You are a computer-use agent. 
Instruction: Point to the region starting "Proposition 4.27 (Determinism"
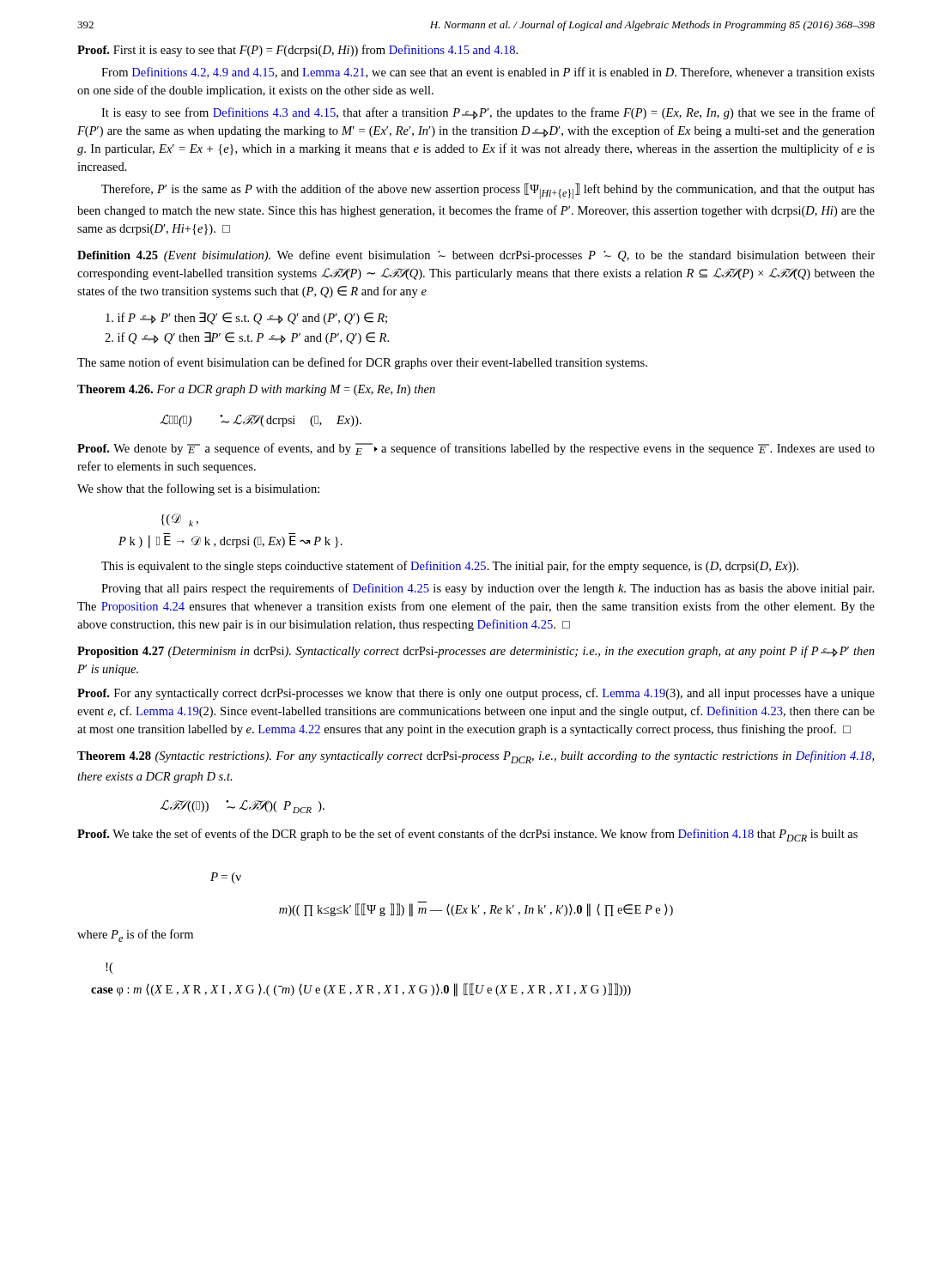click(x=476, y=660)
